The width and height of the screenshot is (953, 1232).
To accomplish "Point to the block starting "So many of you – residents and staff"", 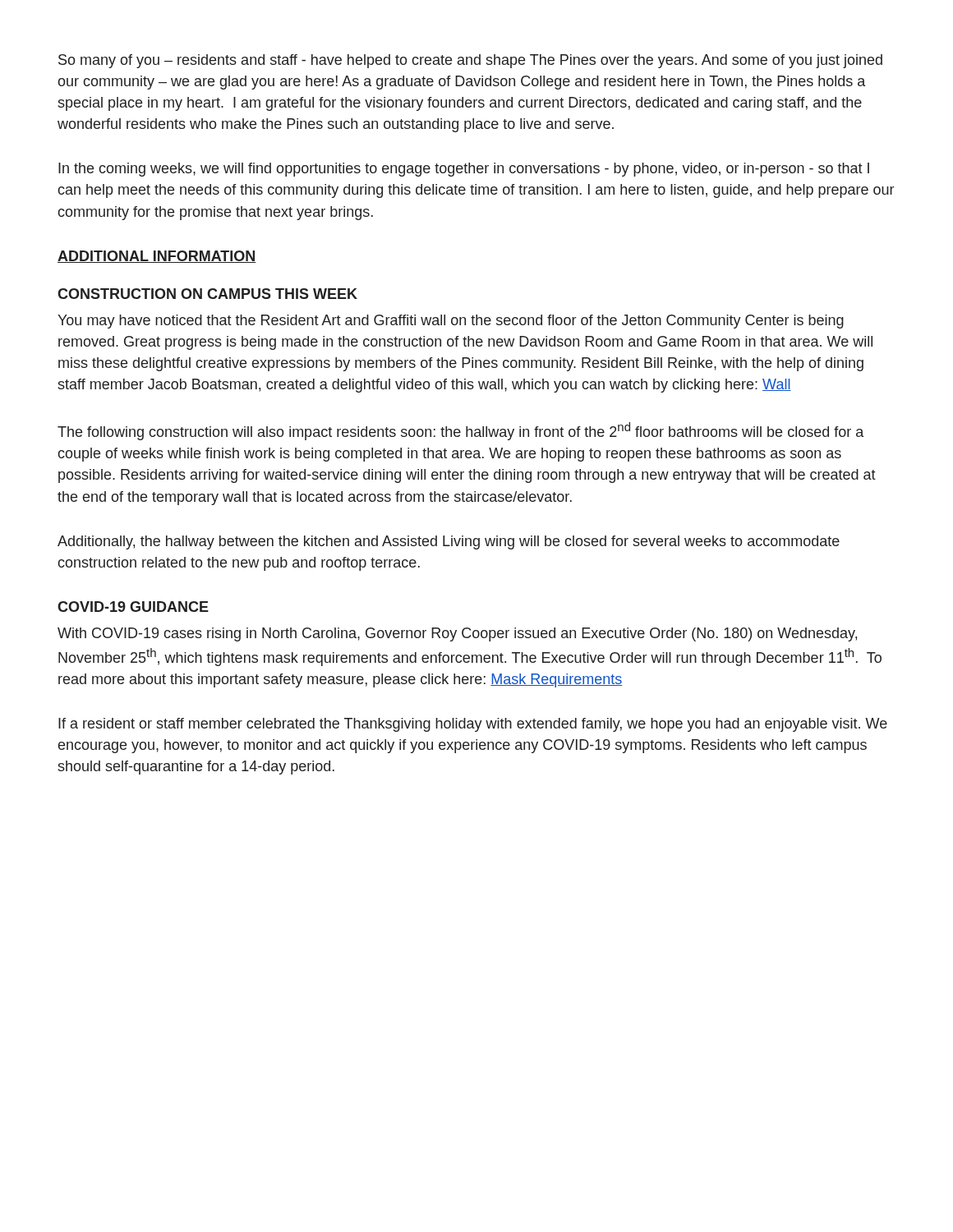I will pos(470,92).
